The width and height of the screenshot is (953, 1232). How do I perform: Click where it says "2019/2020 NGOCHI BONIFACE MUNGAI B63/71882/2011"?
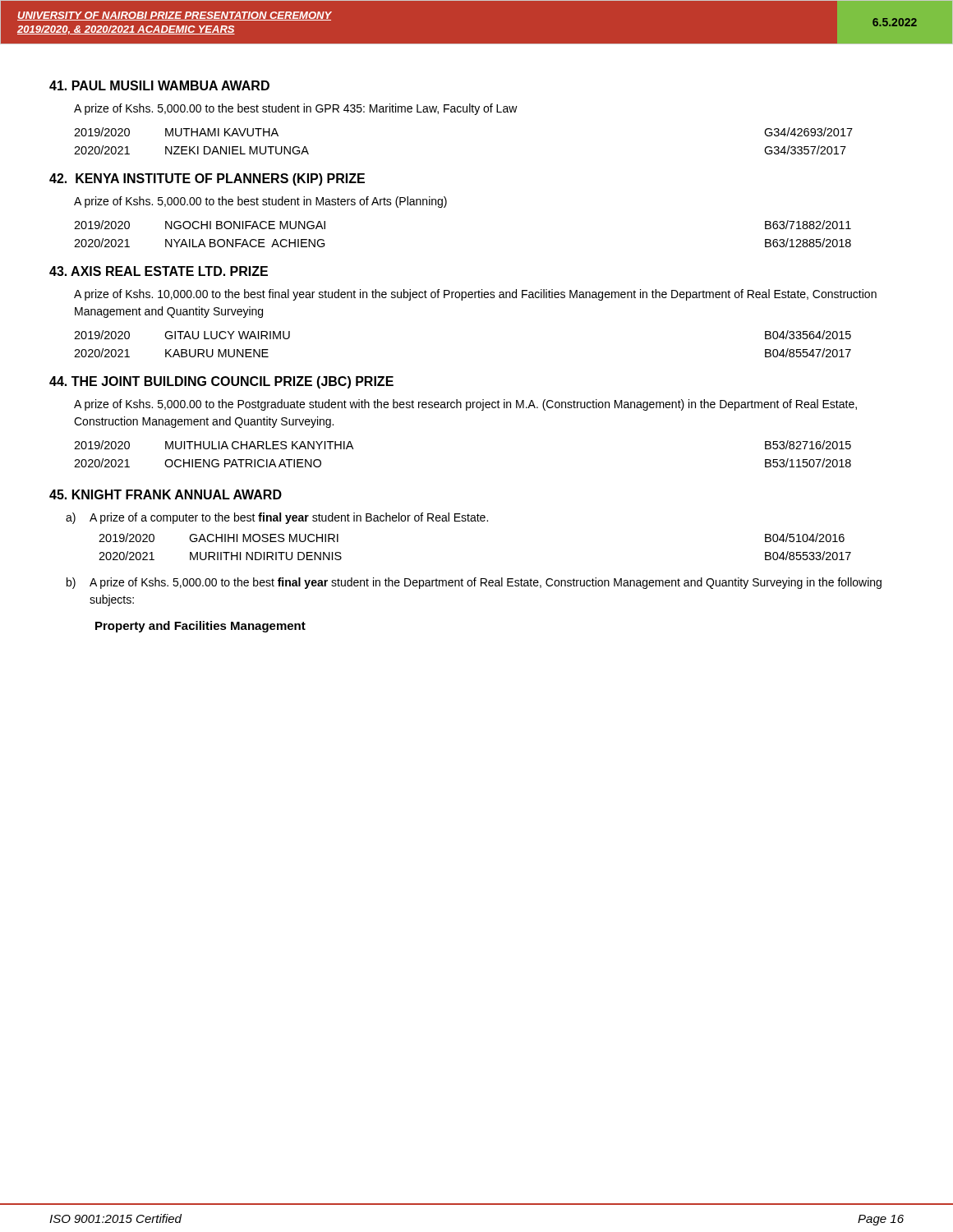click(99, 225)
